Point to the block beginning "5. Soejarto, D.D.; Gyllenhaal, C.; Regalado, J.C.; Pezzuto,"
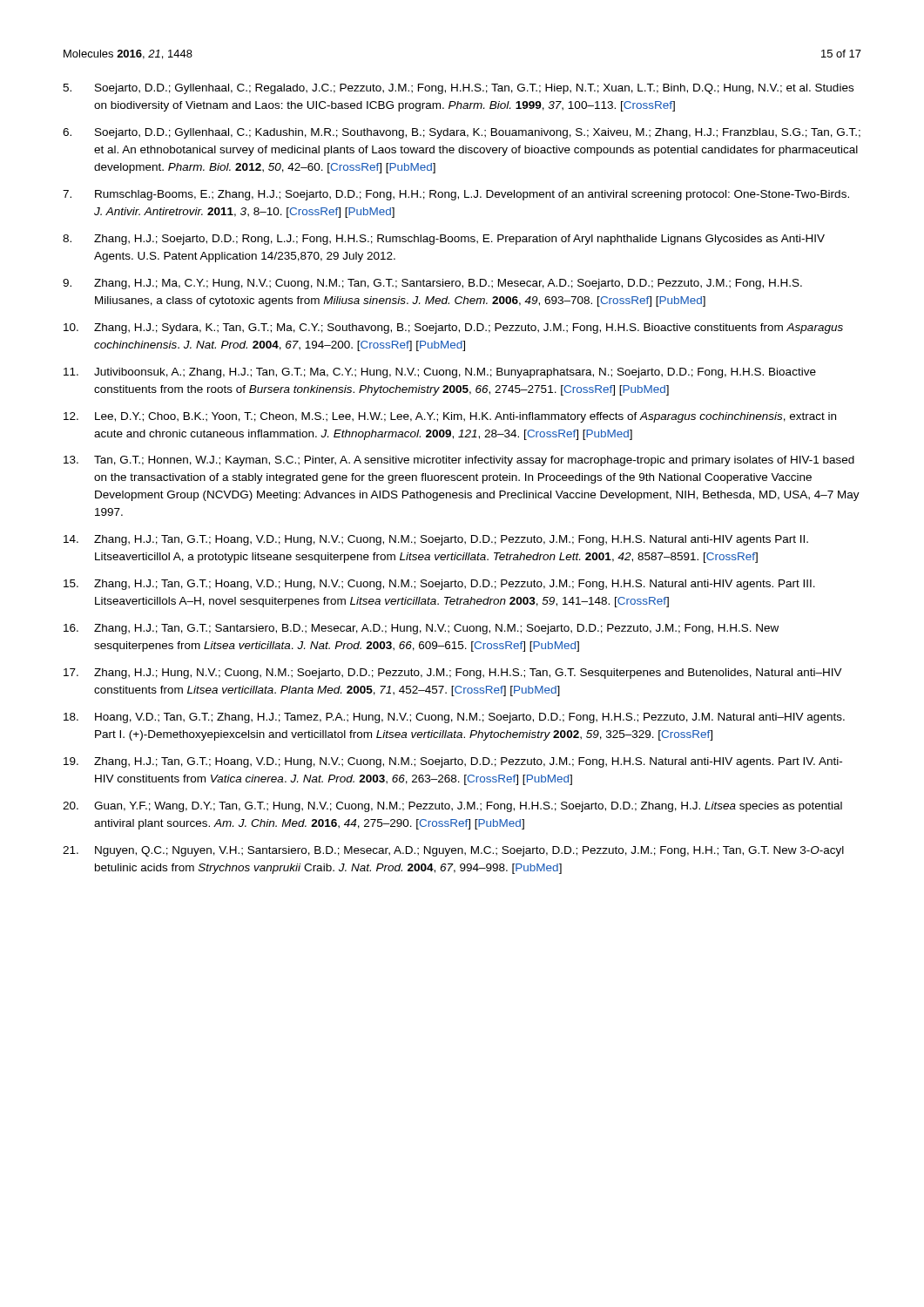This screenshot has width=924, height=1307. [462, 97]
